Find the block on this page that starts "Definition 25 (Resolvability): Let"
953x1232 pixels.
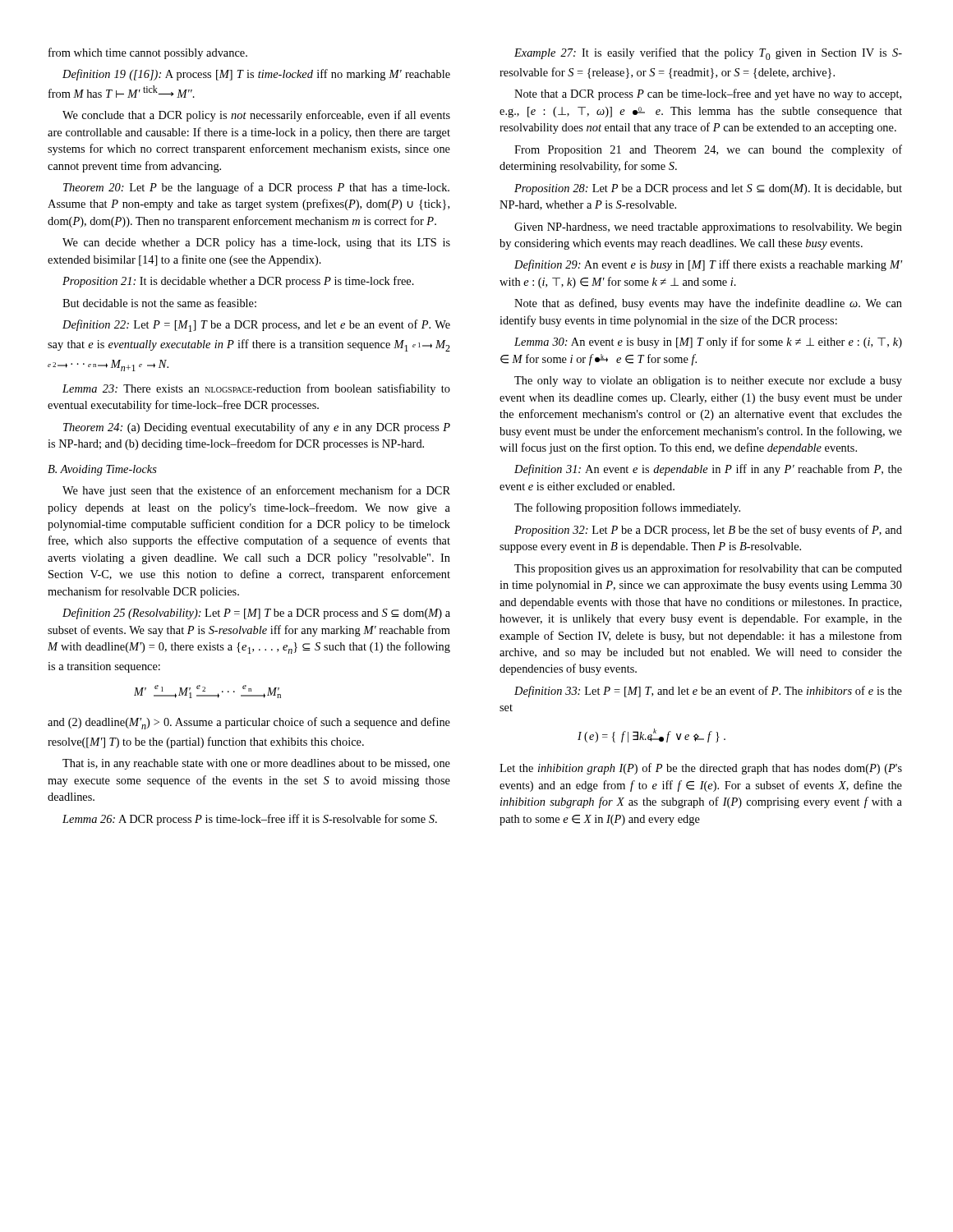(x=249, y=640)
